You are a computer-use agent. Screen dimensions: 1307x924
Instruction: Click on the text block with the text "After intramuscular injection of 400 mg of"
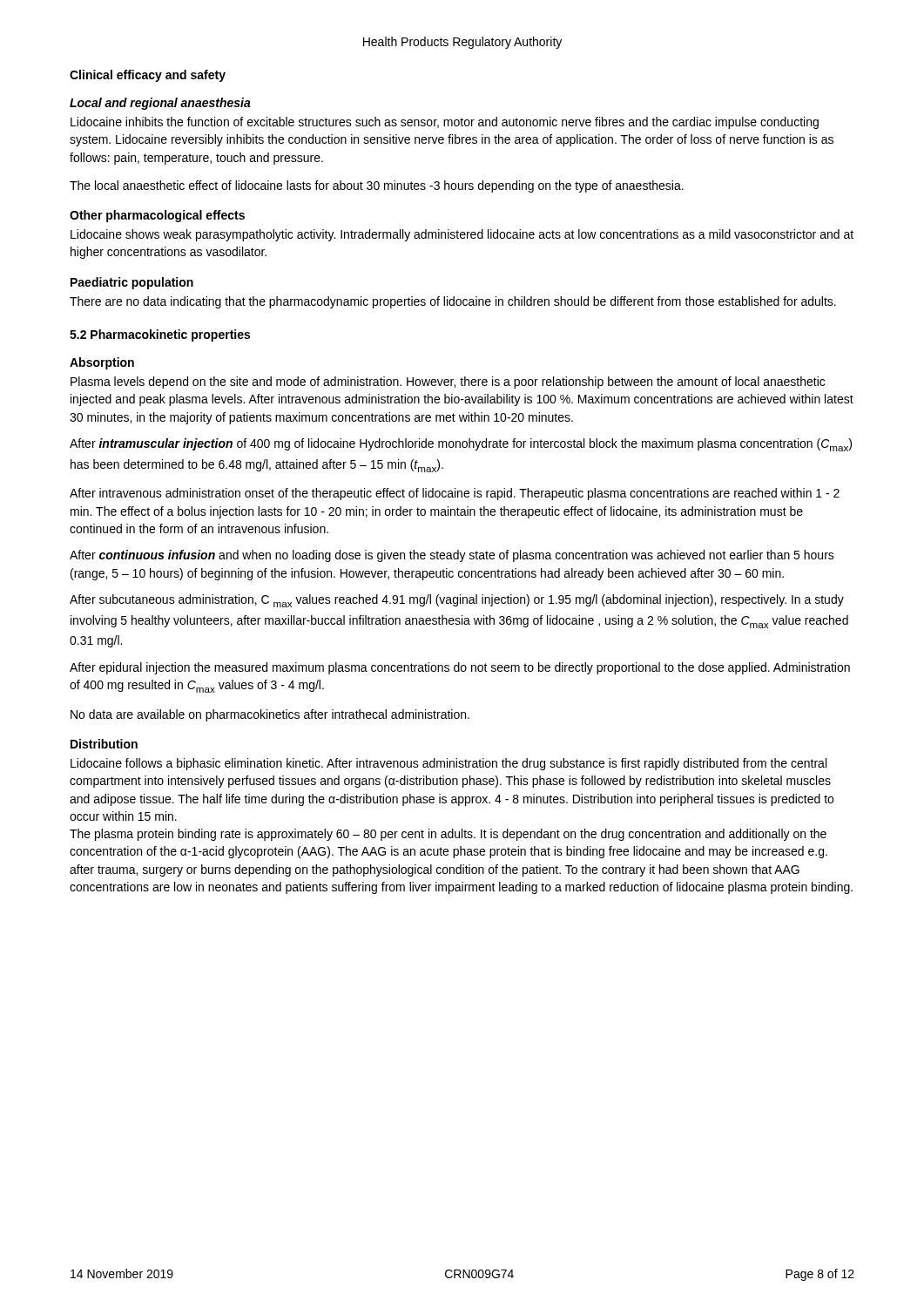(x=461, y=455)
